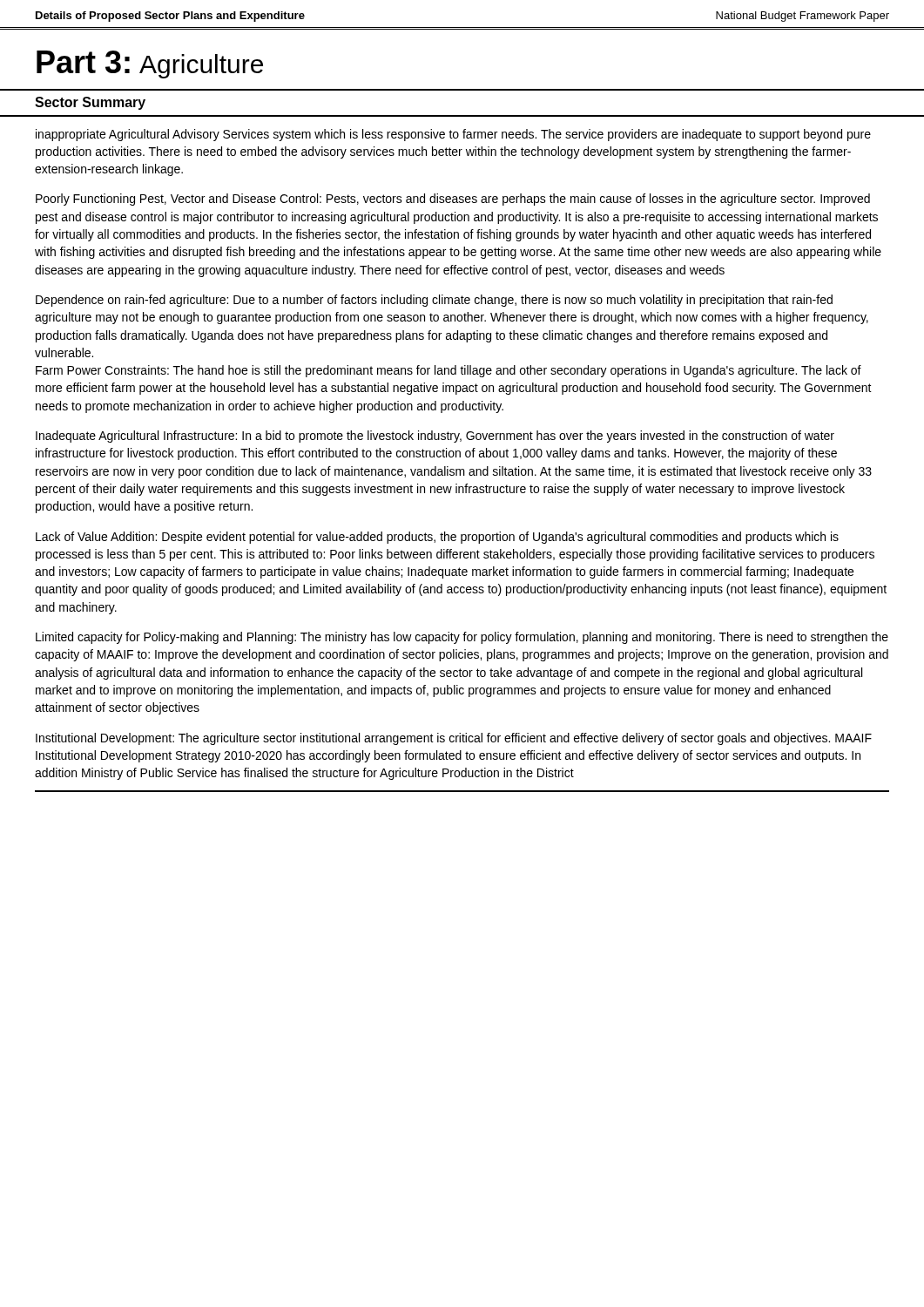Point to the block beginning "Poorly Functioning Pest, Vector and Disease Control: Pests,"

click(x=458, y=234)
